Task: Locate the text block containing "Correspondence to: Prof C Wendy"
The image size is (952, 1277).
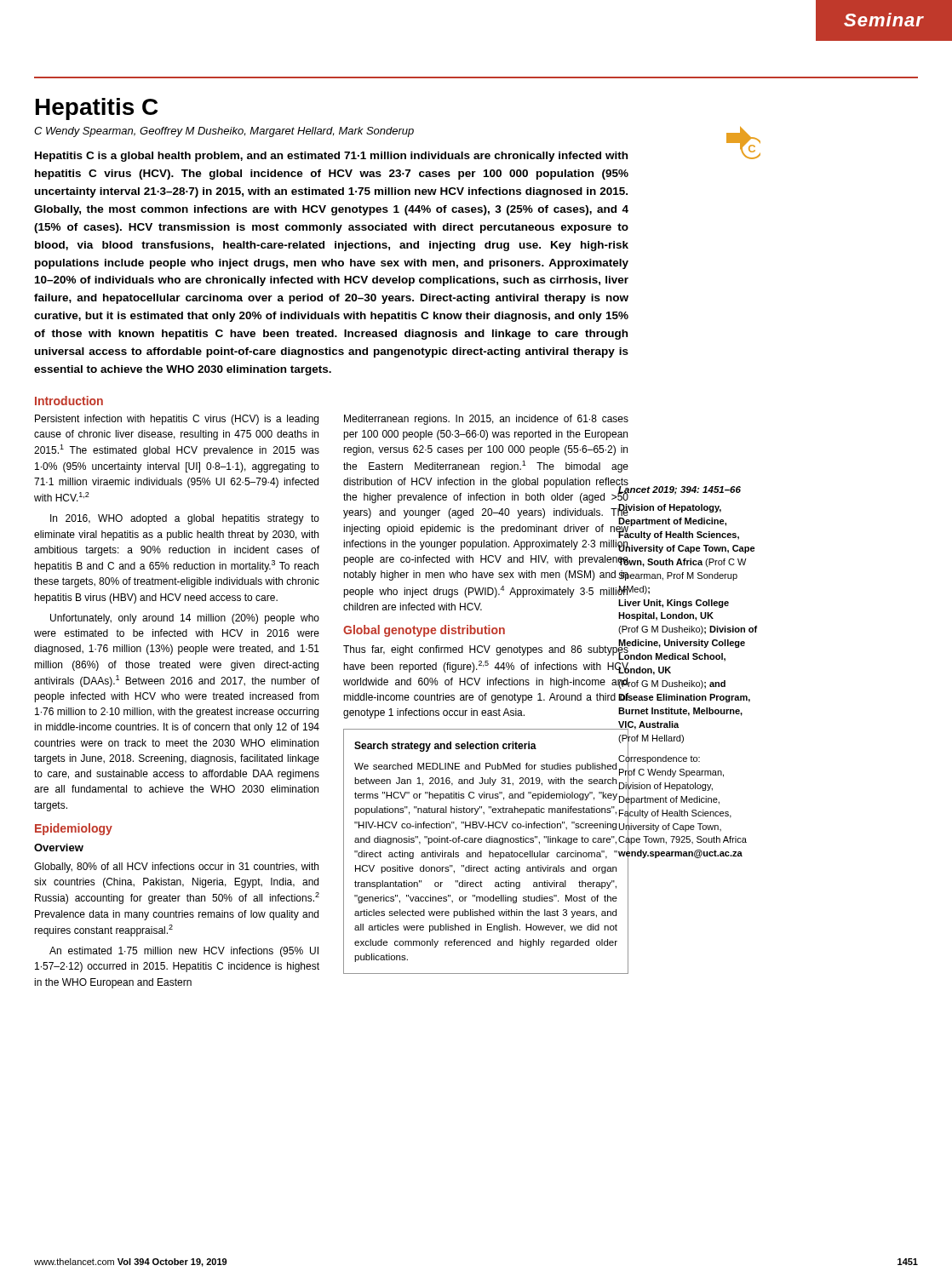Action: pyautogui.click(x=682, y=806)
